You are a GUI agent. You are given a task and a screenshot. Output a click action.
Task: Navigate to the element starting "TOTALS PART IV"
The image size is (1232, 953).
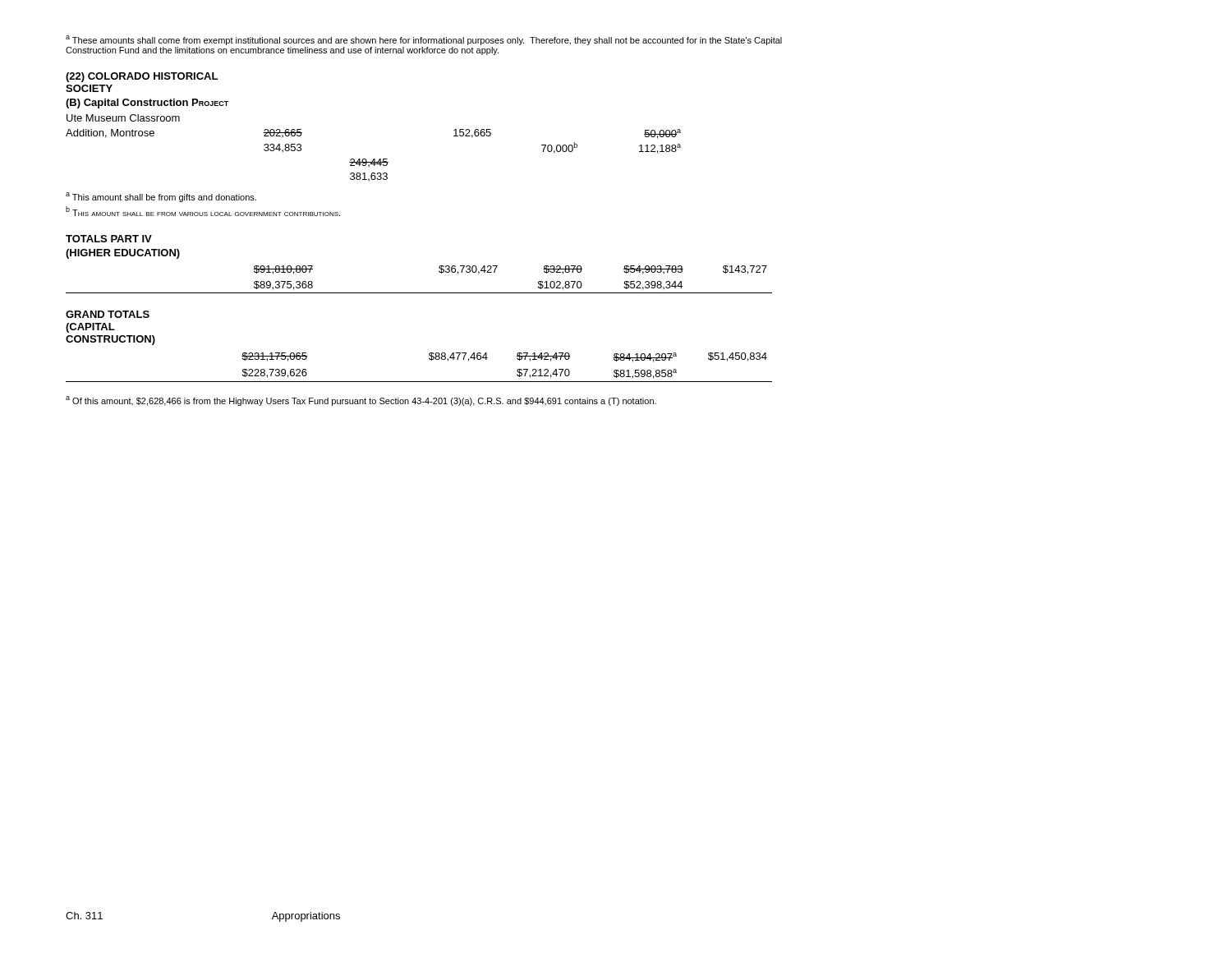click(x=109, y=238)
